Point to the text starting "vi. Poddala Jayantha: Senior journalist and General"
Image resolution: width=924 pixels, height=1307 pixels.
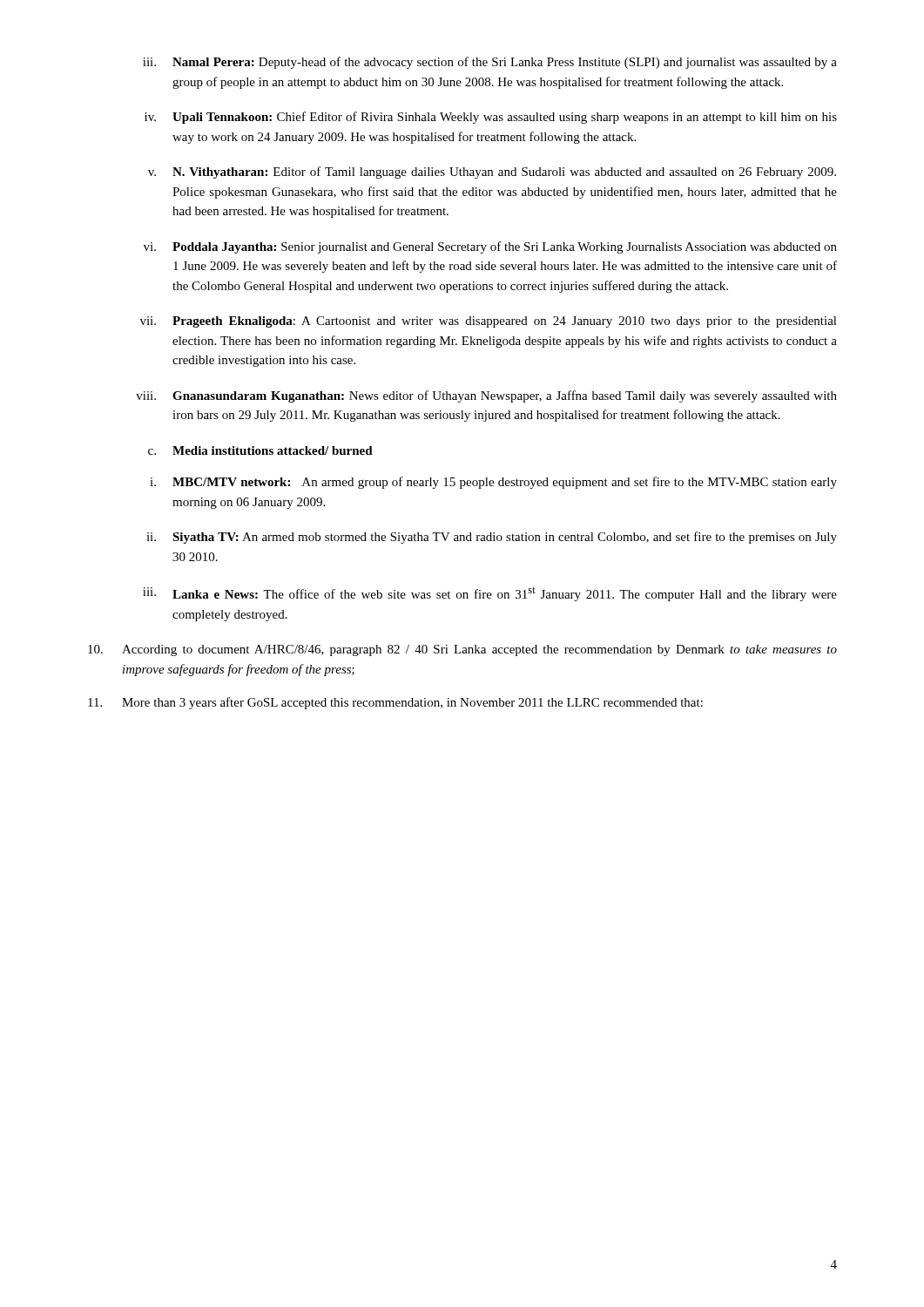pos(462,266)
